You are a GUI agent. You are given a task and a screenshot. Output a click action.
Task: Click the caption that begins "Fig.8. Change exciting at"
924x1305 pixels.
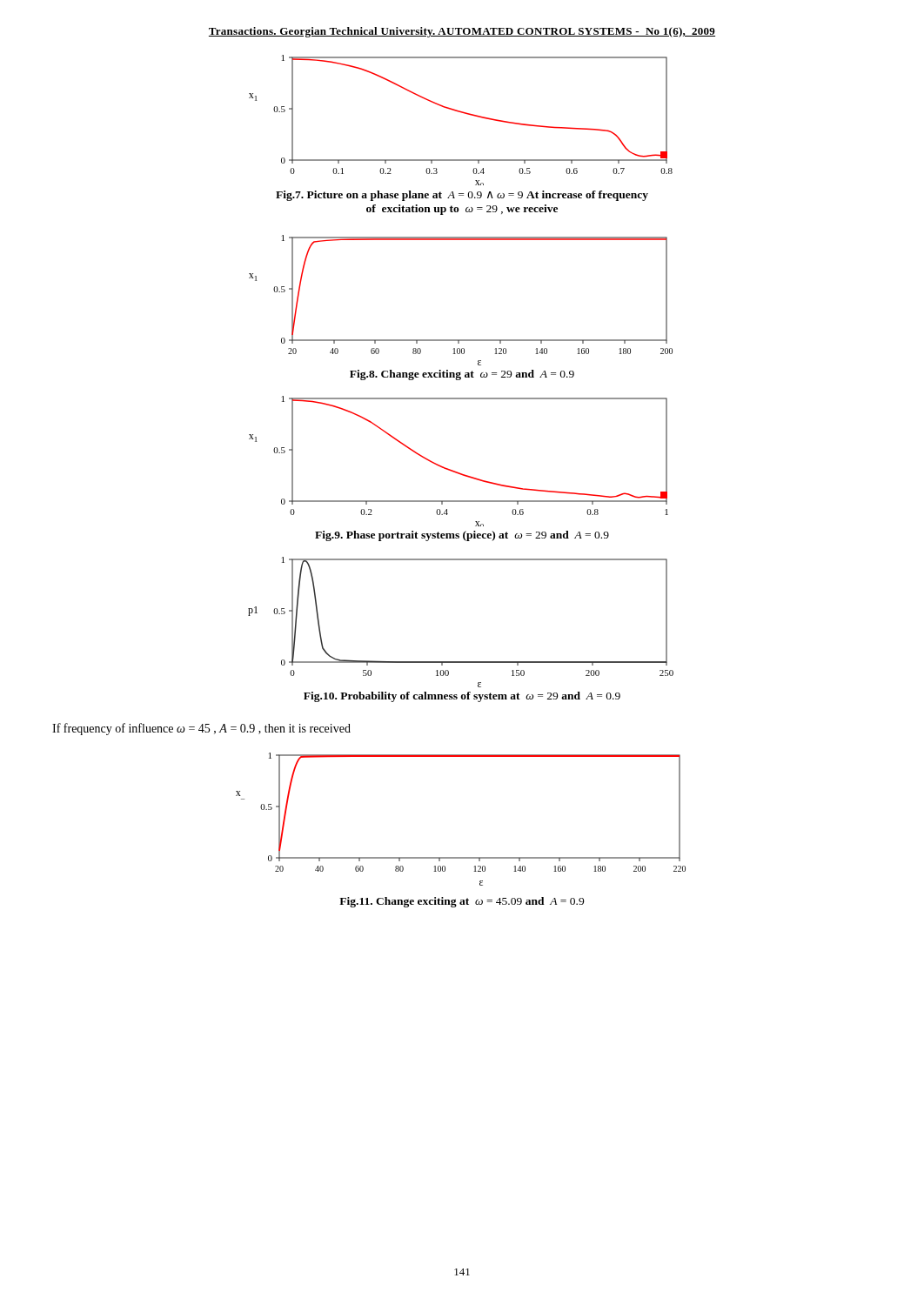click(462, 374)
